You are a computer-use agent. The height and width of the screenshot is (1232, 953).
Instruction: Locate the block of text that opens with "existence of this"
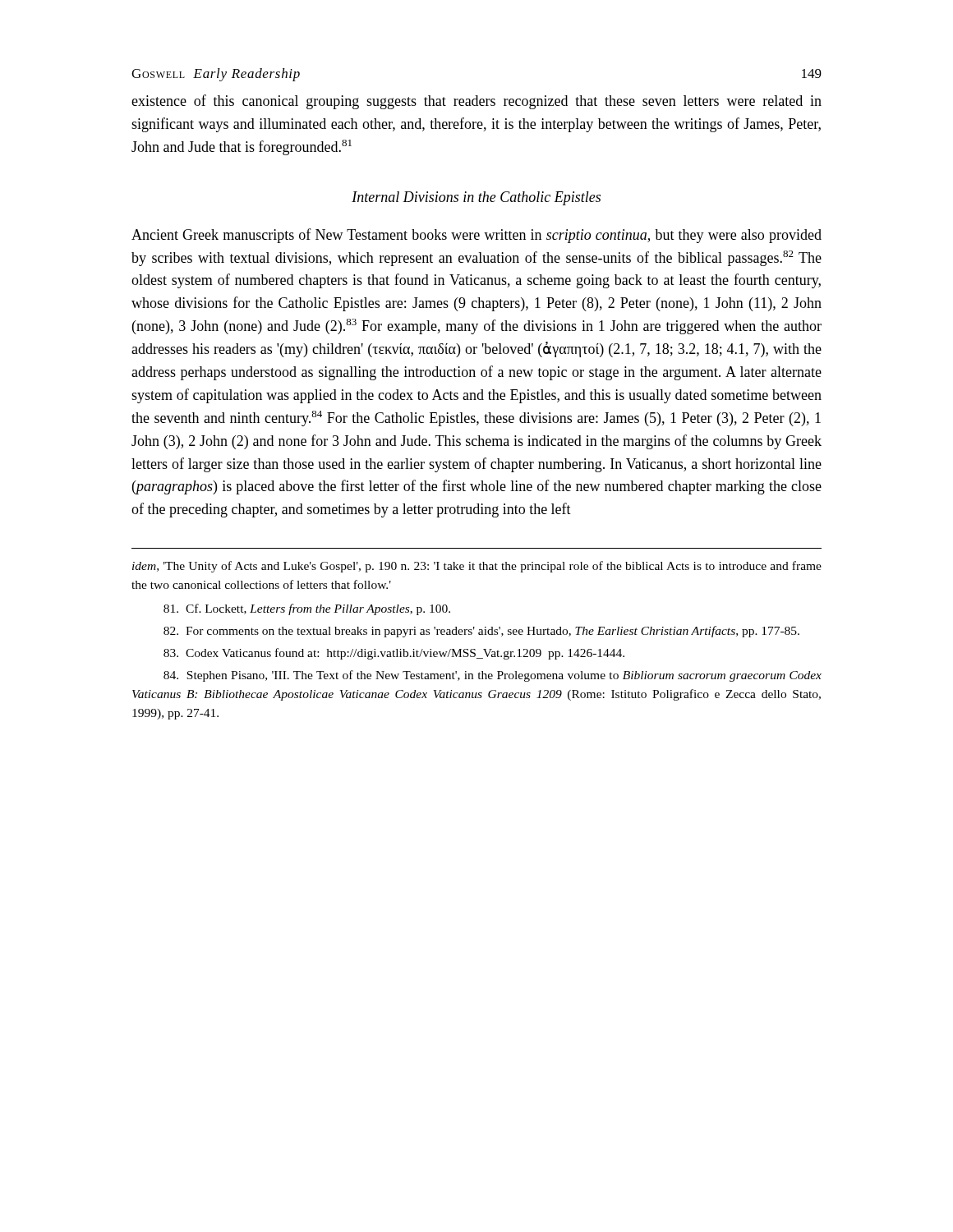[x=476, y=125]
